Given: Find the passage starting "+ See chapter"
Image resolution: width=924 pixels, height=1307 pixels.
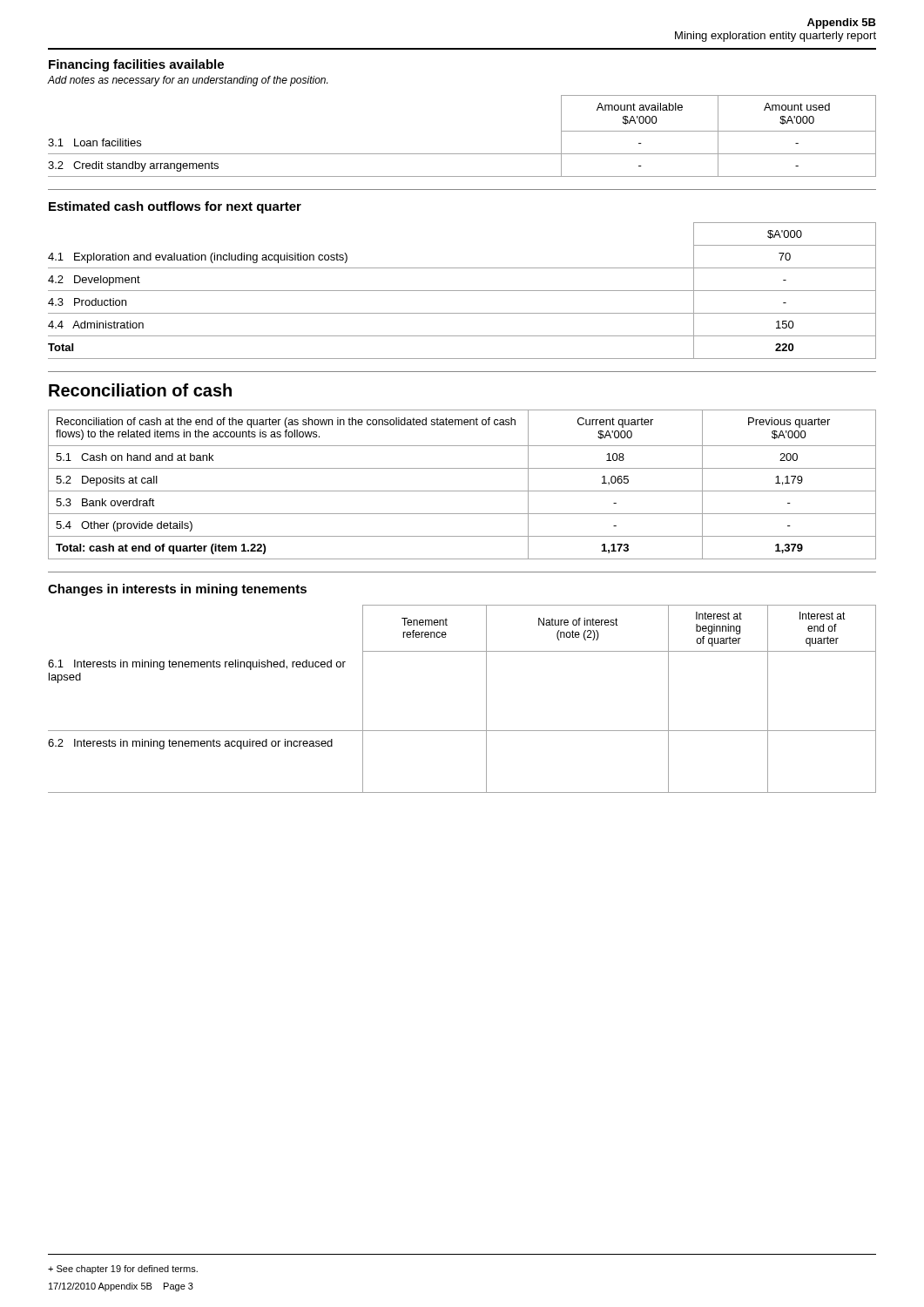Looking at the screenshot, I should [123, 1269].
